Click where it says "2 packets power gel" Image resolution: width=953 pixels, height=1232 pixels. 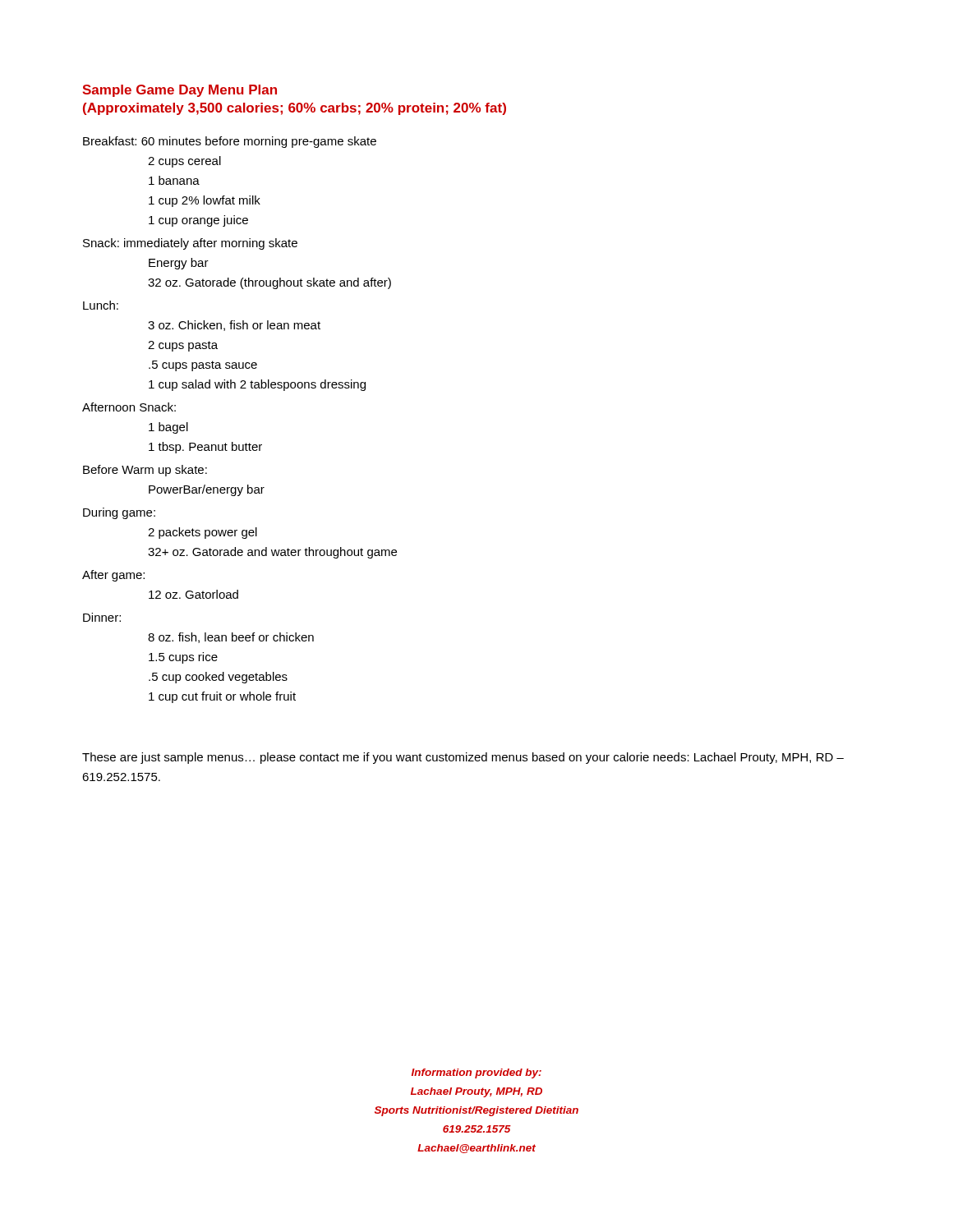203,533
